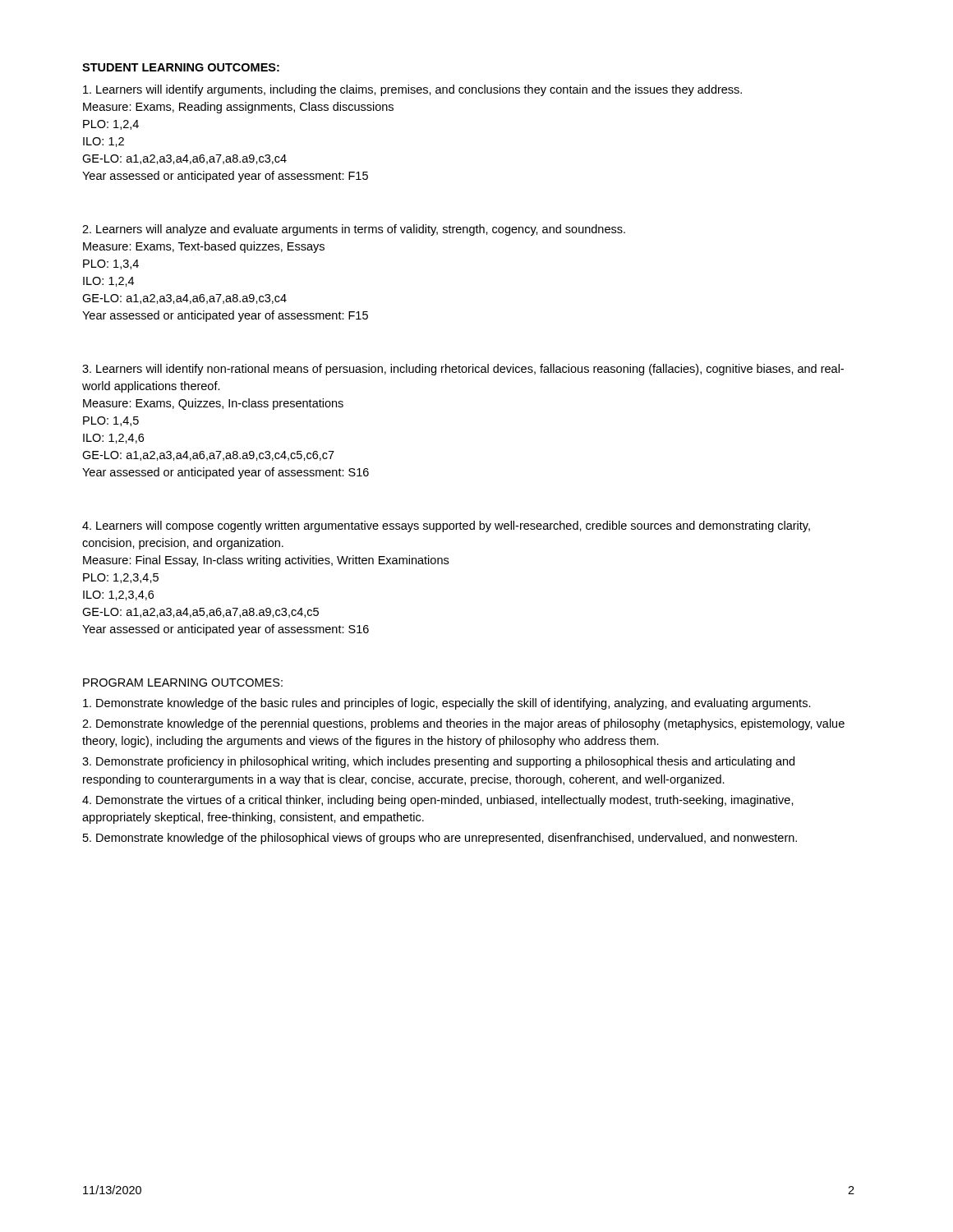Select the list item that says "4. Demonstrate the"
Viewport: 953px width, 1232px height.
468,809
